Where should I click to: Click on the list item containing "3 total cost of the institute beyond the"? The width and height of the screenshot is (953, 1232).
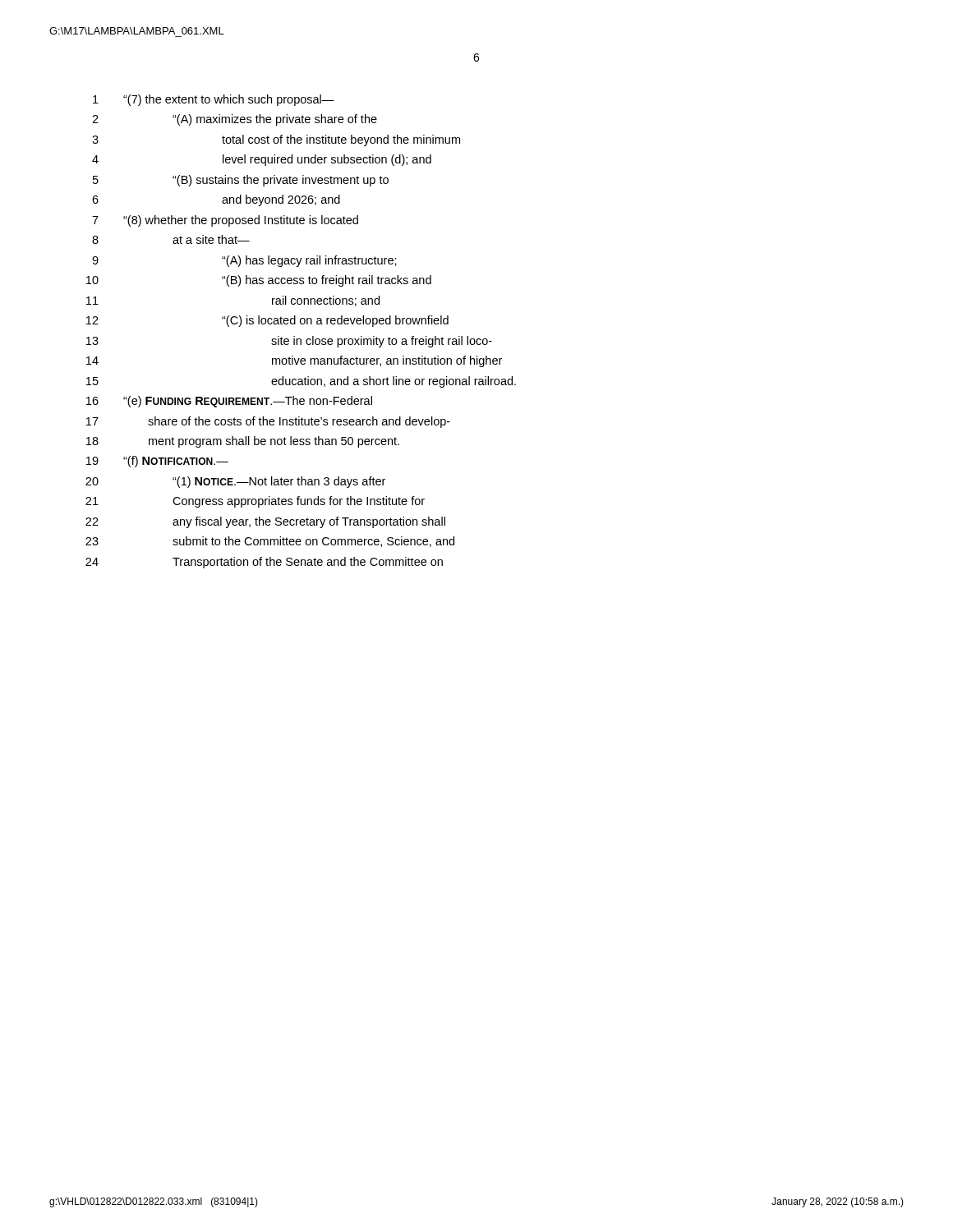[x=276, y=140]
